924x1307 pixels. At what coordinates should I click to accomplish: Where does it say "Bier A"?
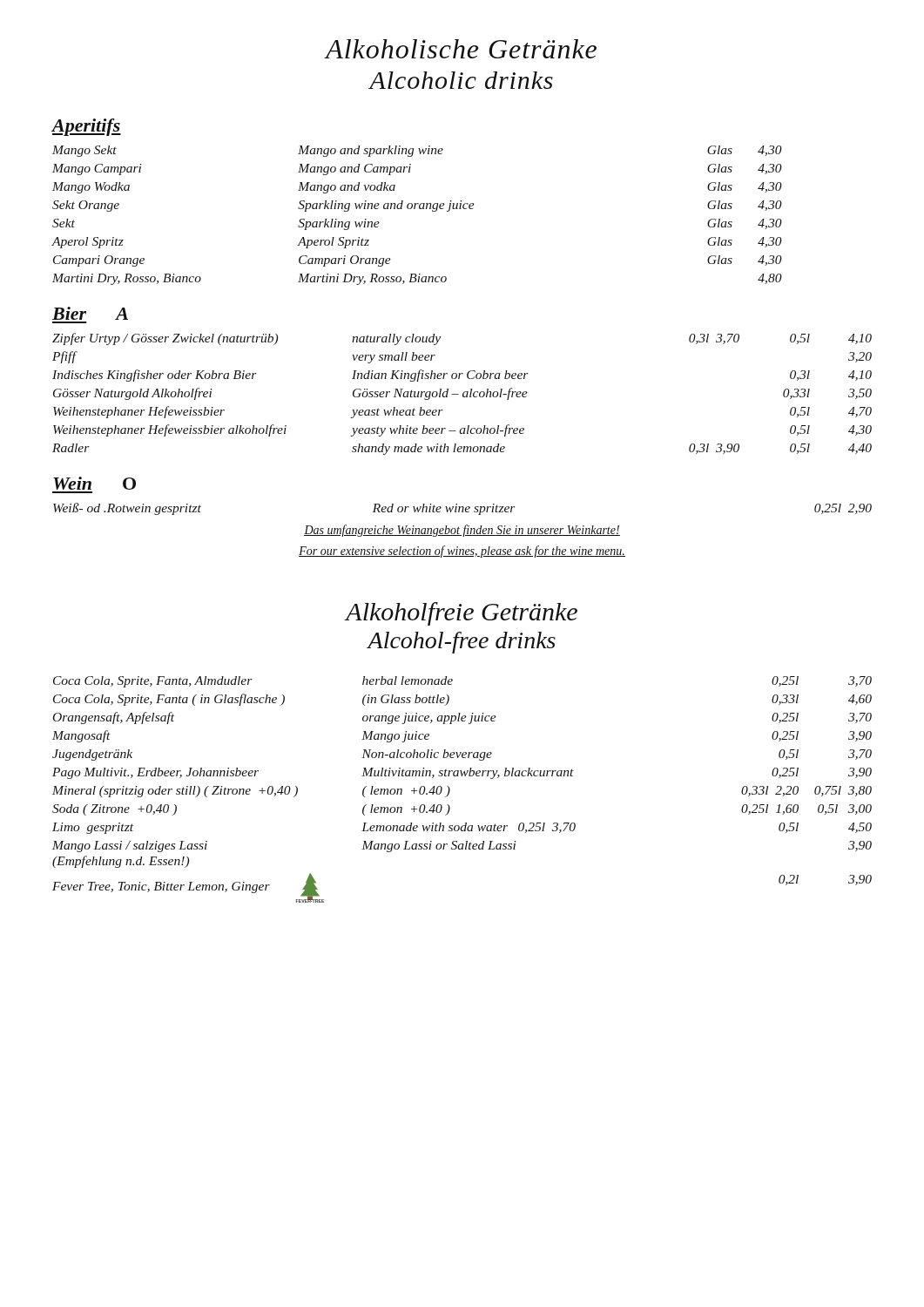(91, 314)
